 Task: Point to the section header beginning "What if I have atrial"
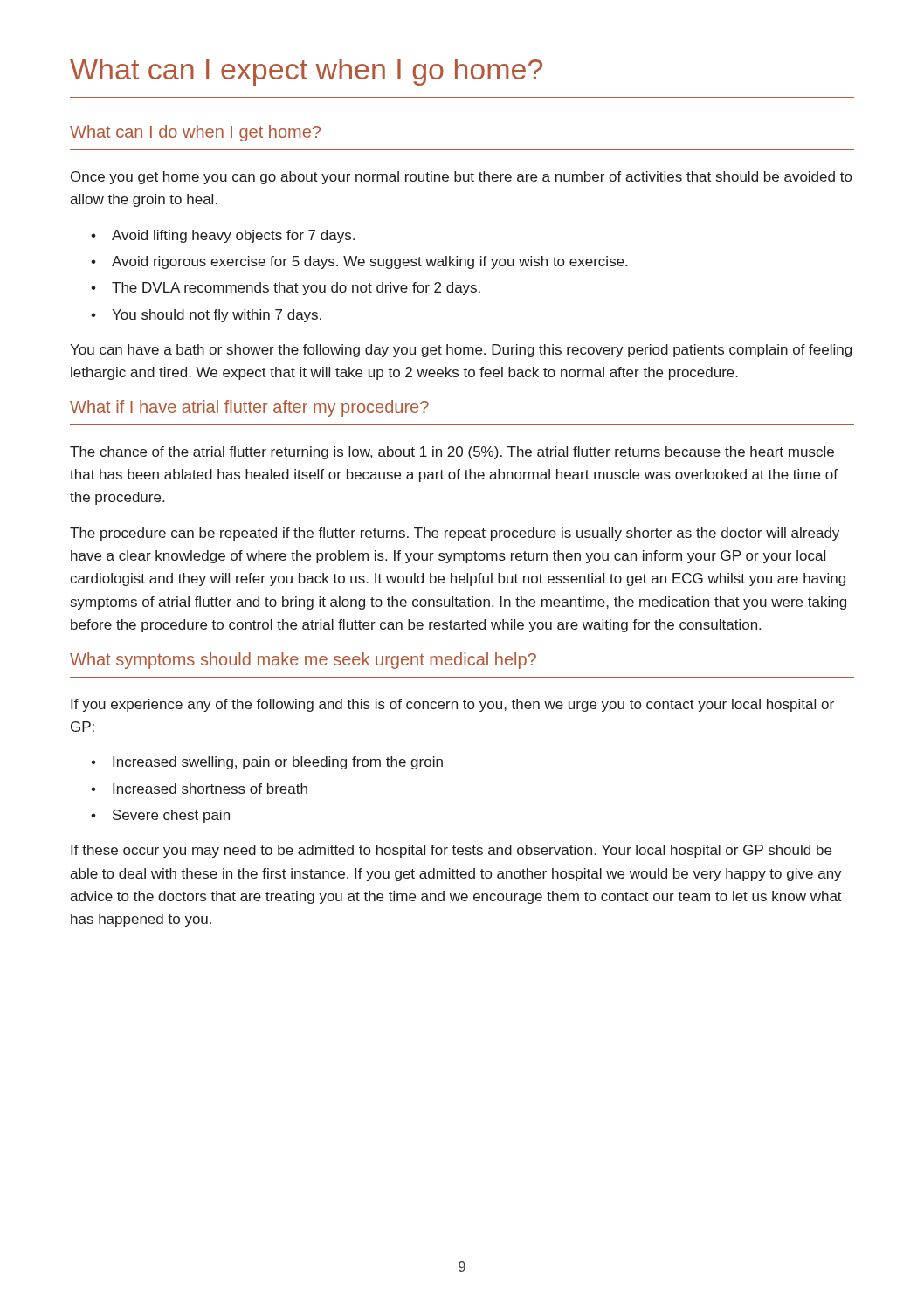tap(249, 408)
